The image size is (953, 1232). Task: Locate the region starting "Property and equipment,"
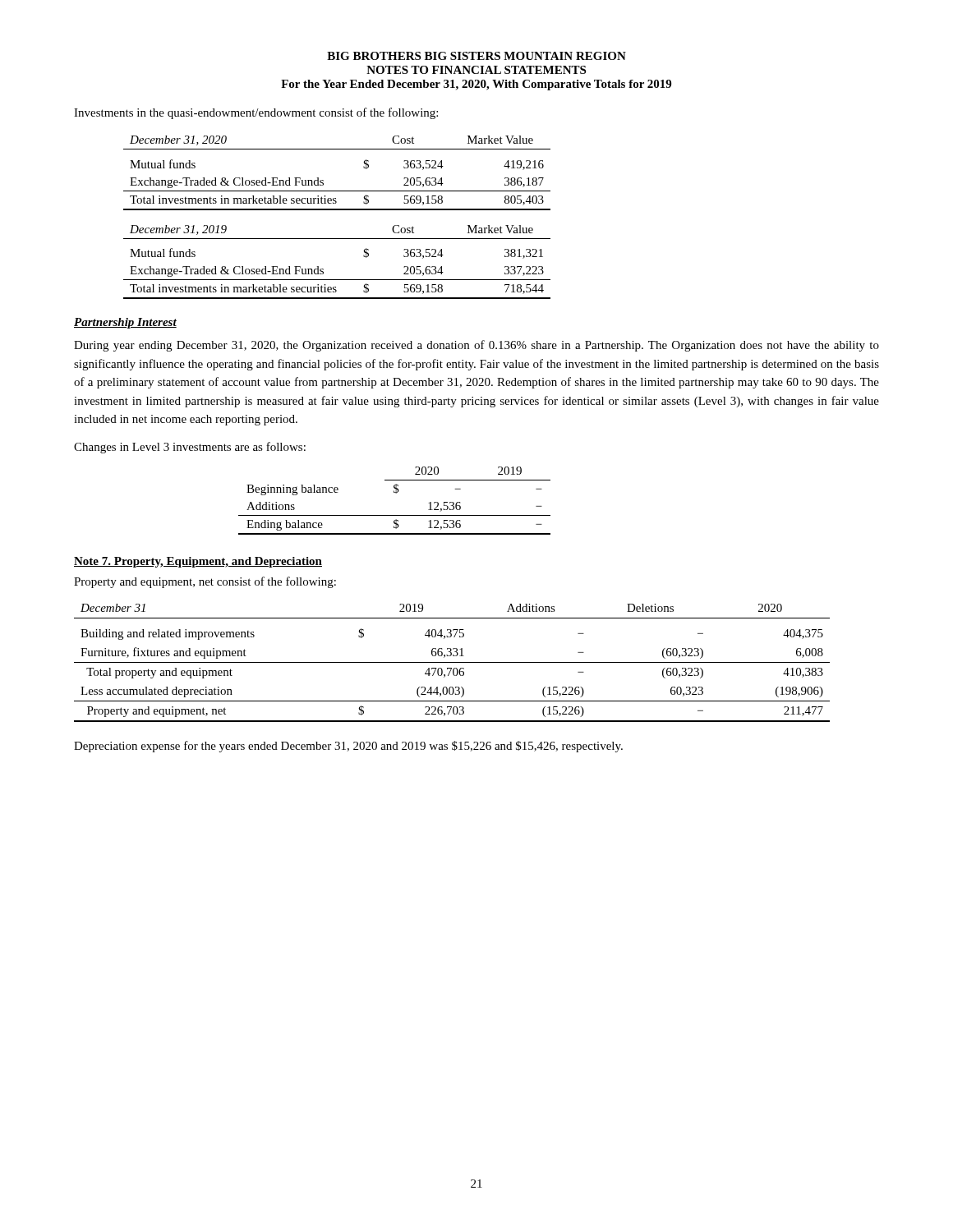[205, 581]
